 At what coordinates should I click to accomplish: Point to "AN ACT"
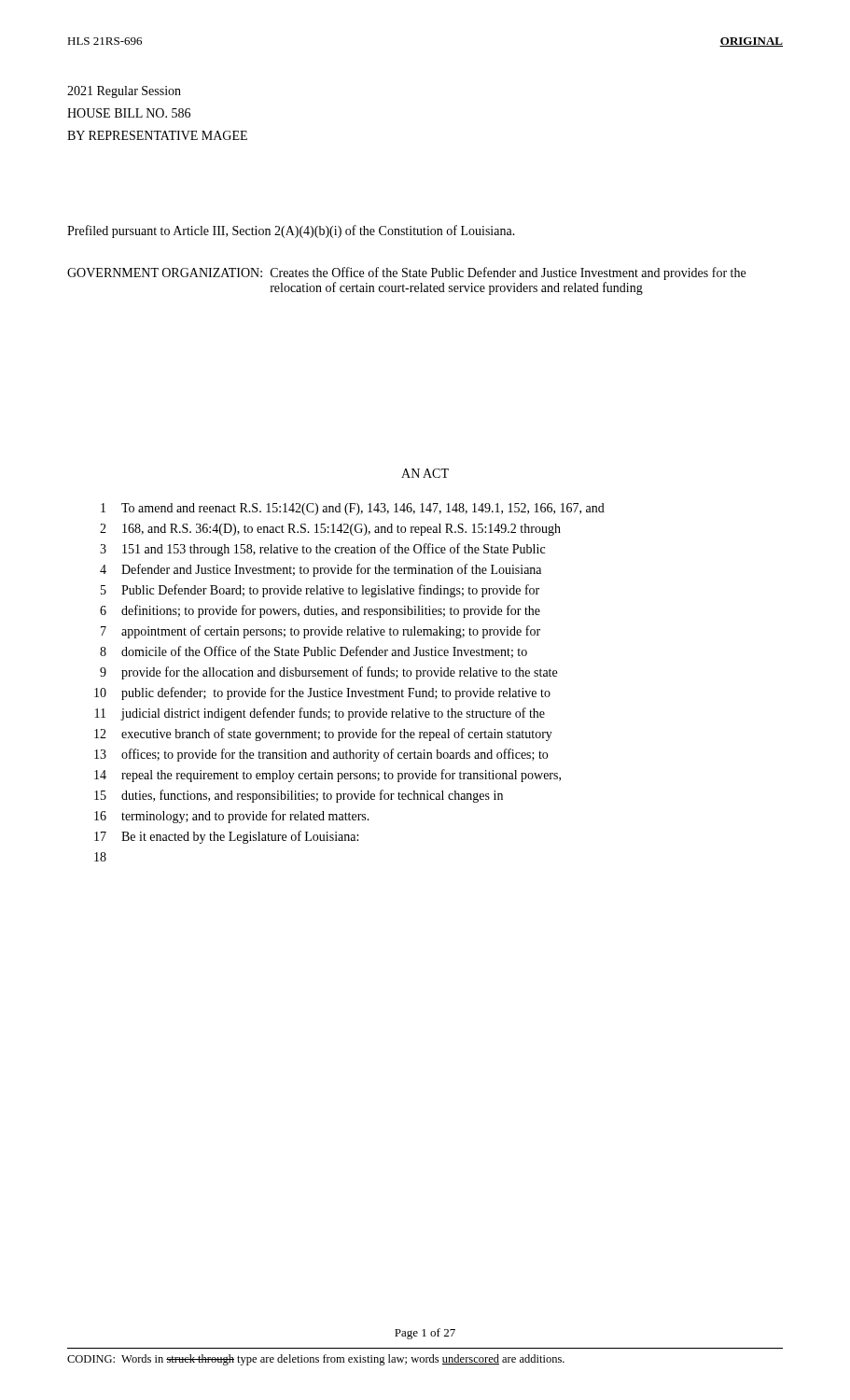point(425,474)
